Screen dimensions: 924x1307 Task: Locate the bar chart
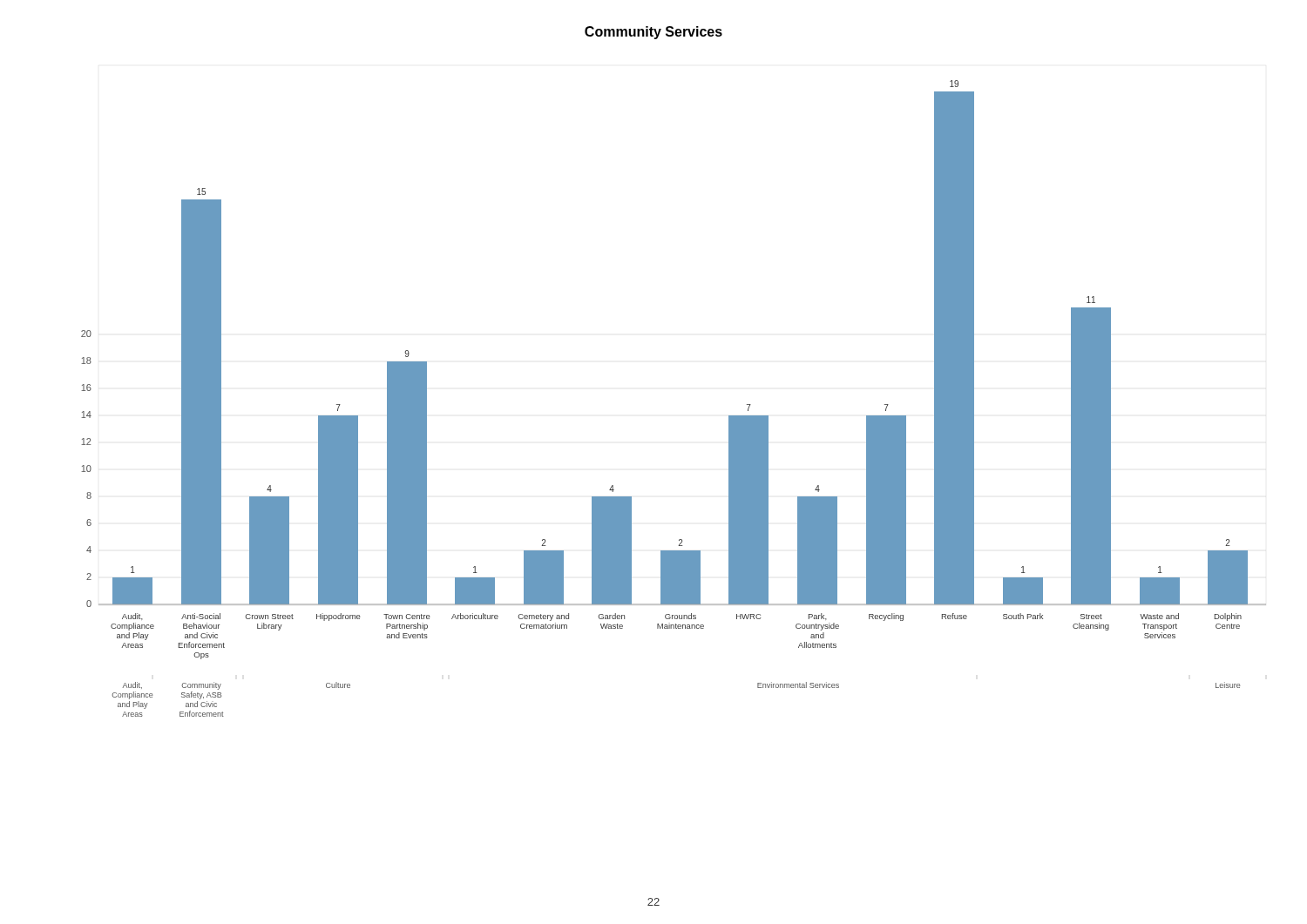point(665,427)
